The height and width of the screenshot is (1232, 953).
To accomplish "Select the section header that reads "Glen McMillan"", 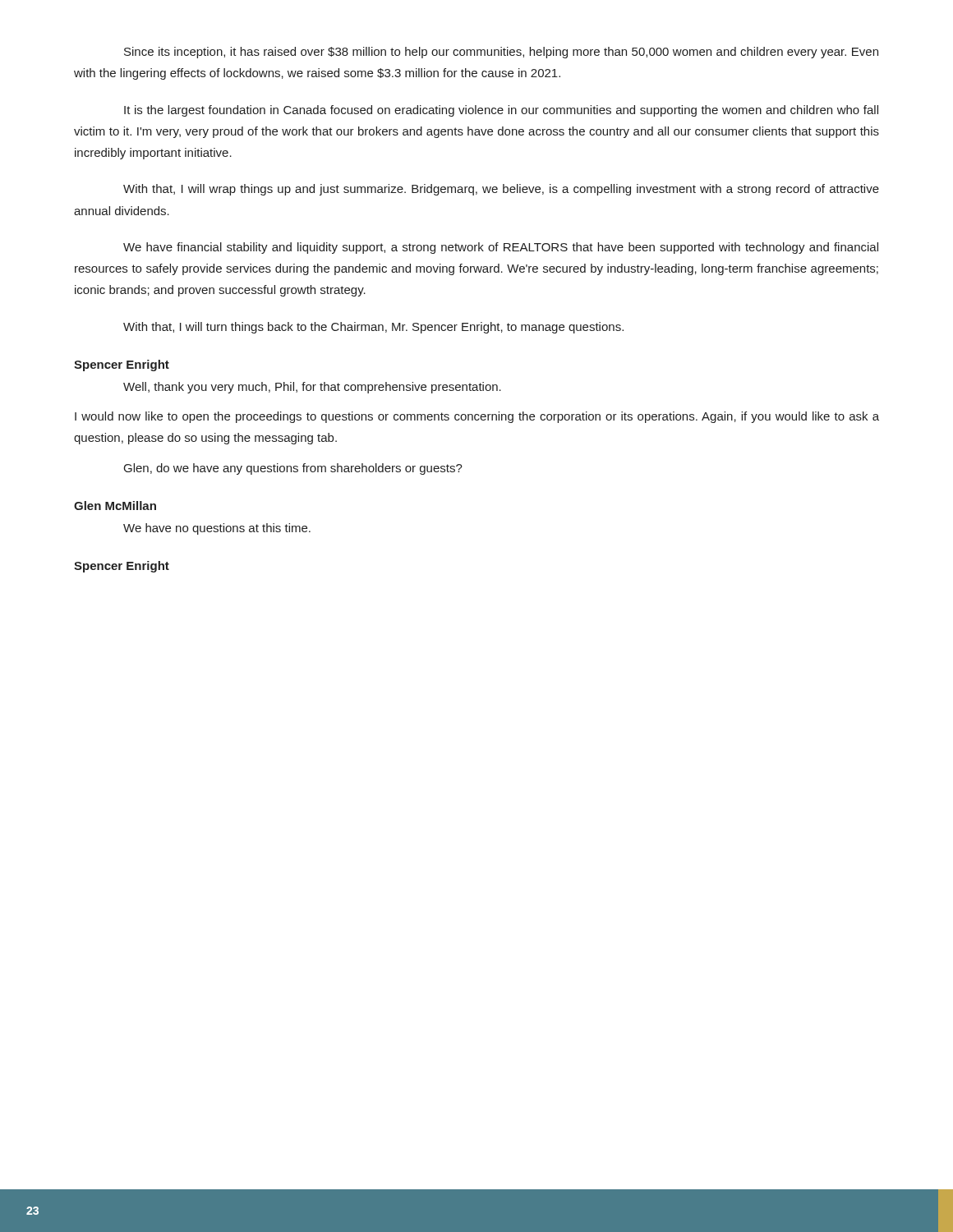I will [x=115, y=505].
